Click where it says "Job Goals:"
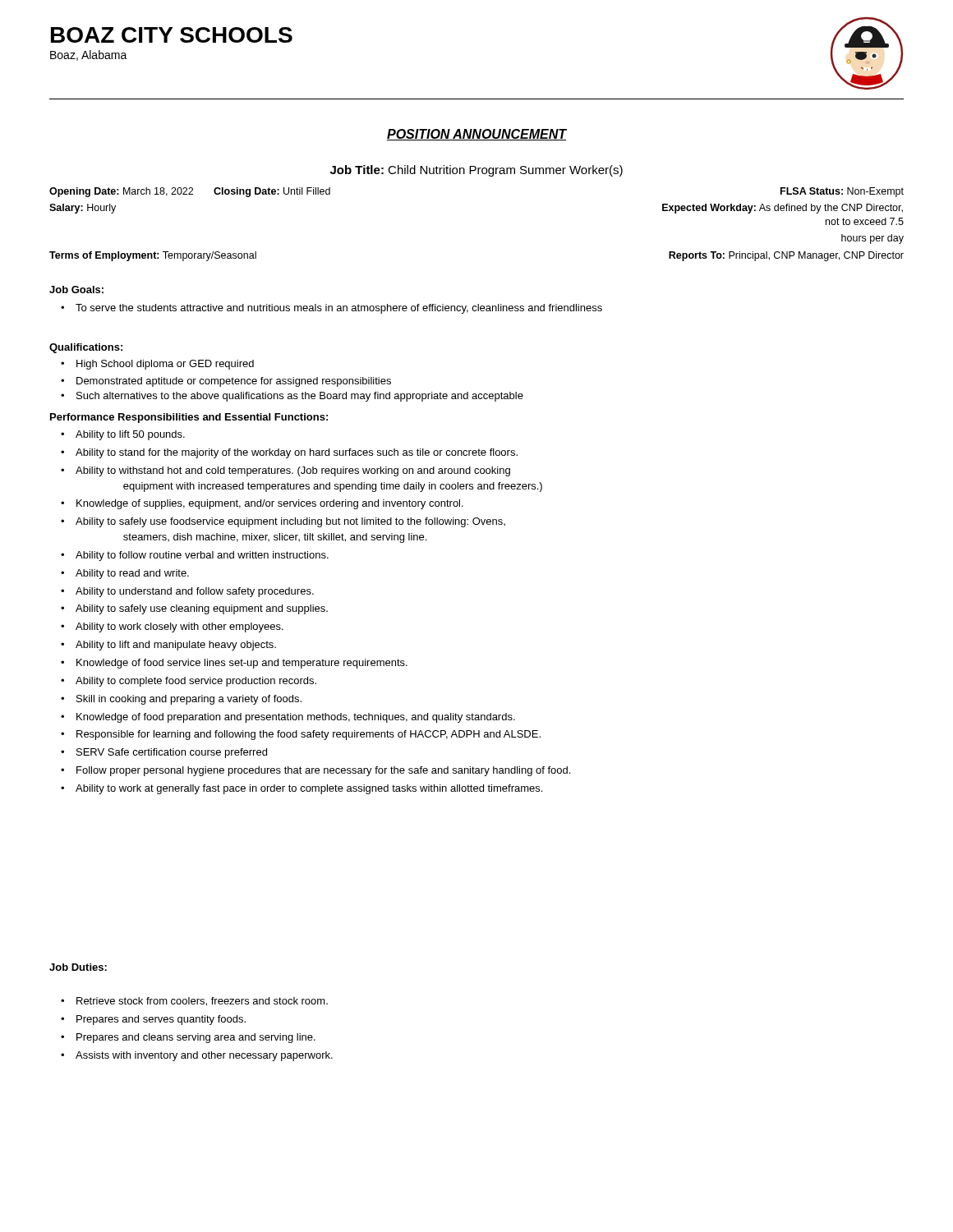953x1232 pixels. tap(77, 290)
